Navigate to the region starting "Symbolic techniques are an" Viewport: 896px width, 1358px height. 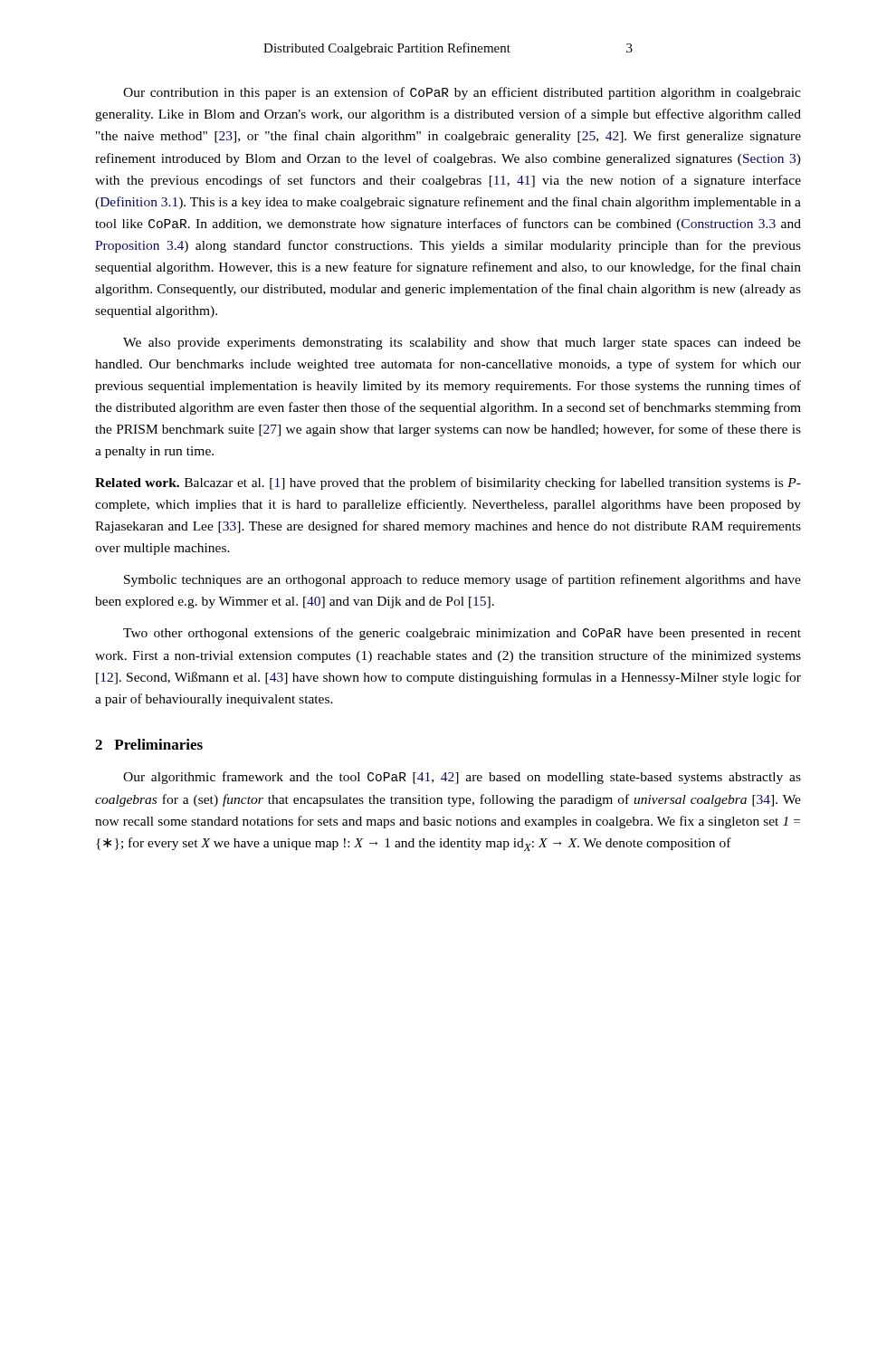pyautogui.click(x=448, y=590)
